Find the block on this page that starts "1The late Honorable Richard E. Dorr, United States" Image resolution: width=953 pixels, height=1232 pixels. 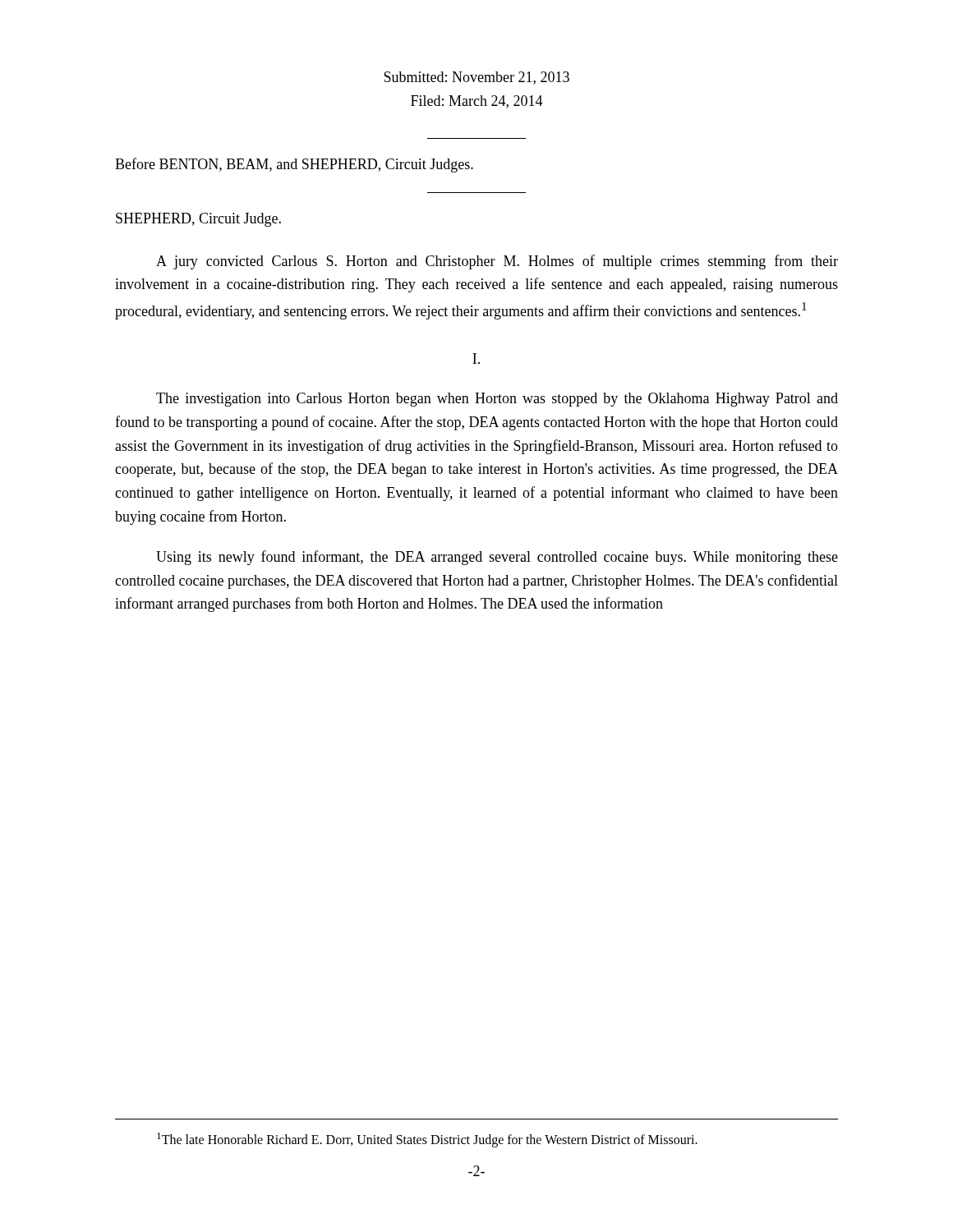pos(427,1138)
